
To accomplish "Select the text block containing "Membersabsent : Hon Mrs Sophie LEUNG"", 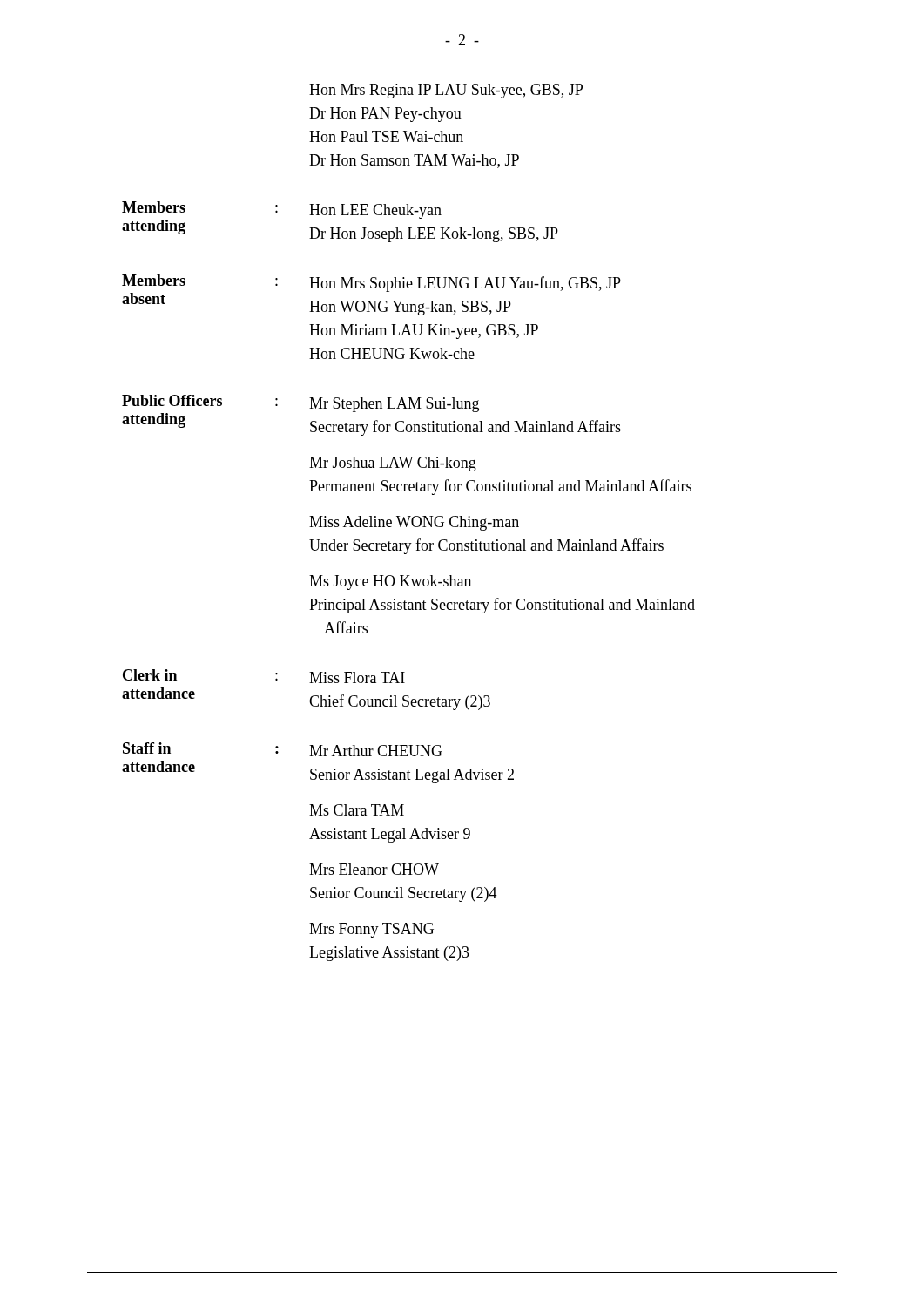I will pos(479,319).
